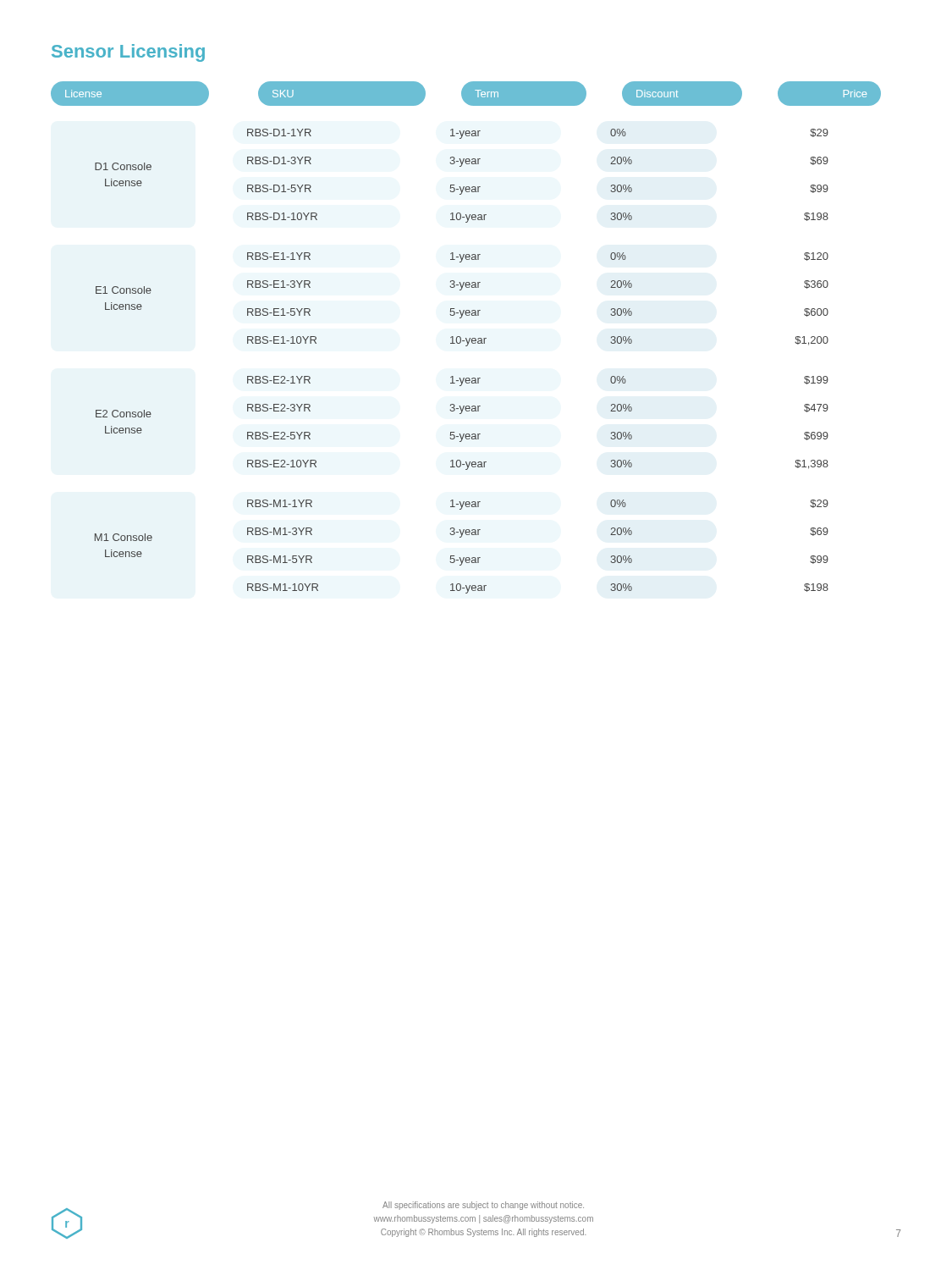Locate the title that reads "Sensor Licensing"
Viewport: 952px width, 1270px height.
128,52
